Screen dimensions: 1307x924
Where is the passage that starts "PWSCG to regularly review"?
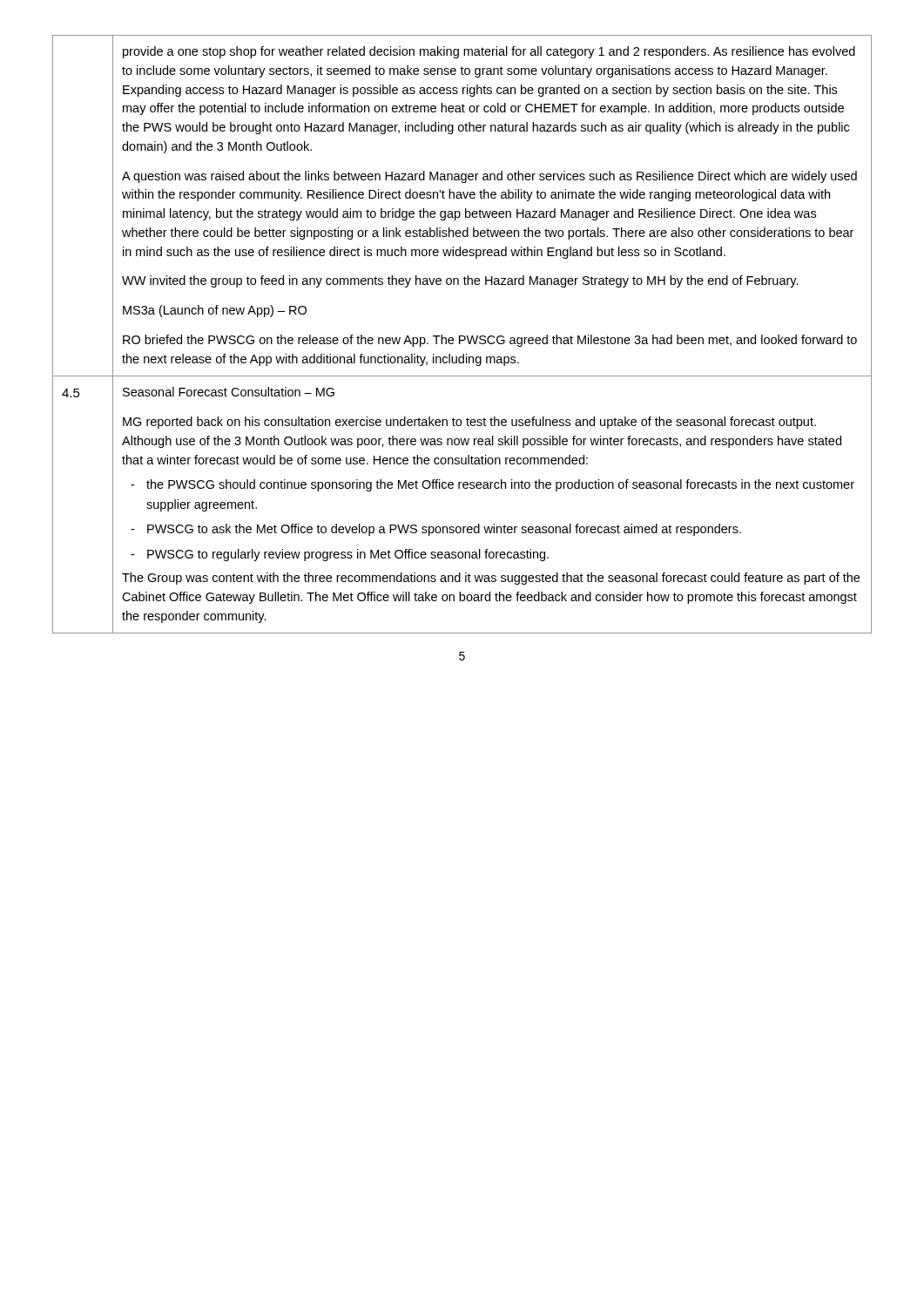(x=348, y=554)
